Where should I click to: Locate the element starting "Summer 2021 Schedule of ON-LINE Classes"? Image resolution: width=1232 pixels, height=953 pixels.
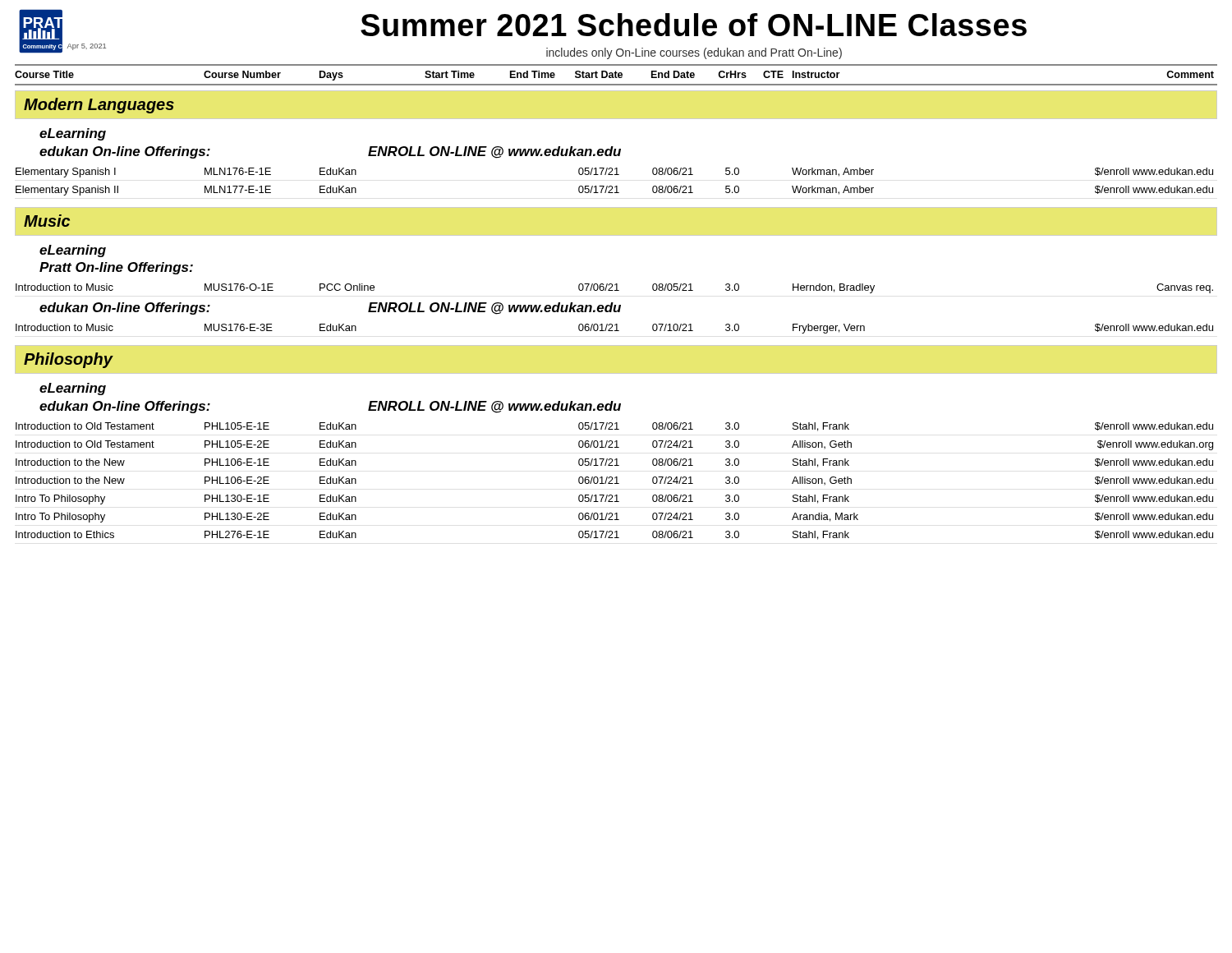tap(694, 25)
